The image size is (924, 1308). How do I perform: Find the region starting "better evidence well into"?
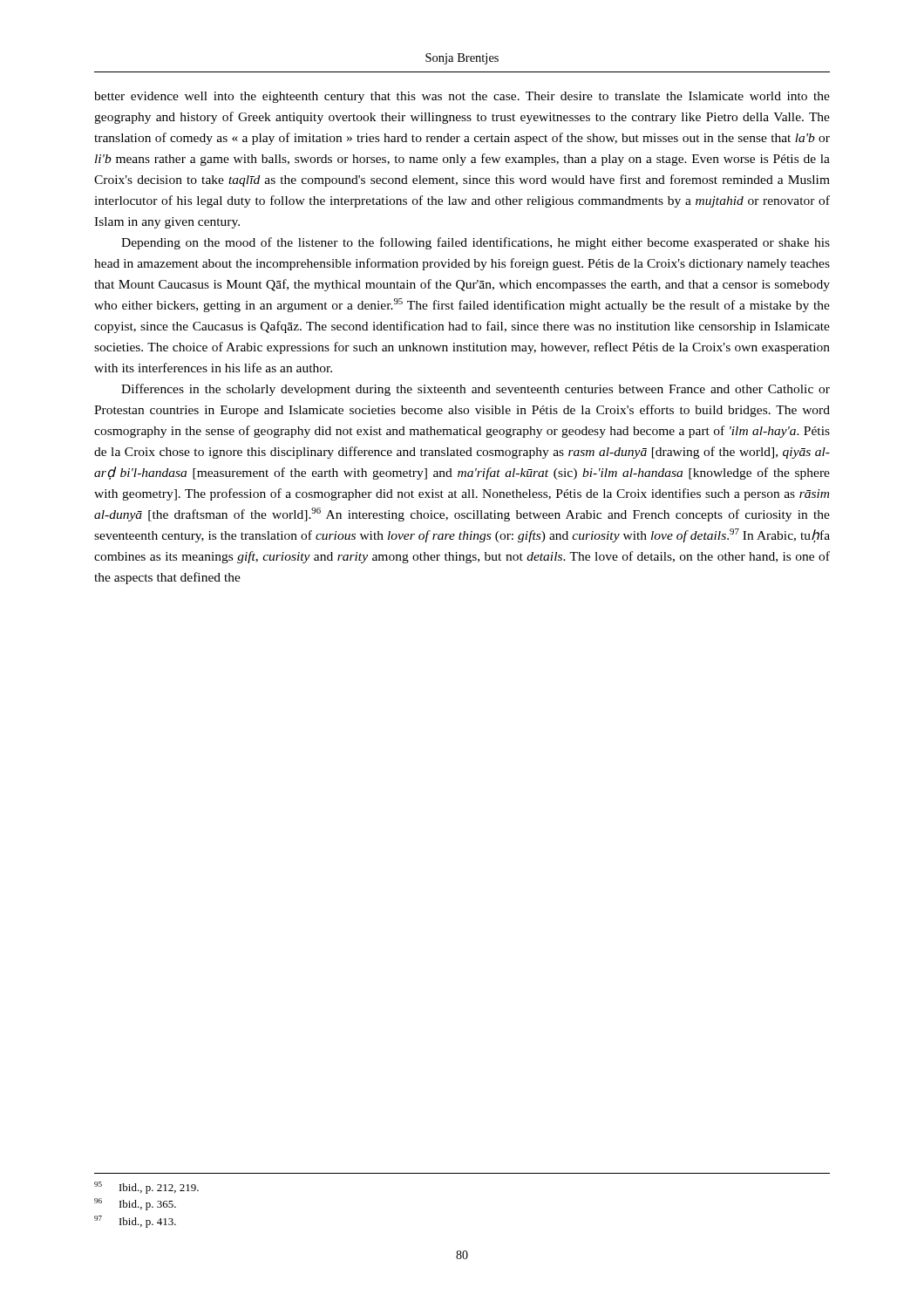[x=462, y=337]
